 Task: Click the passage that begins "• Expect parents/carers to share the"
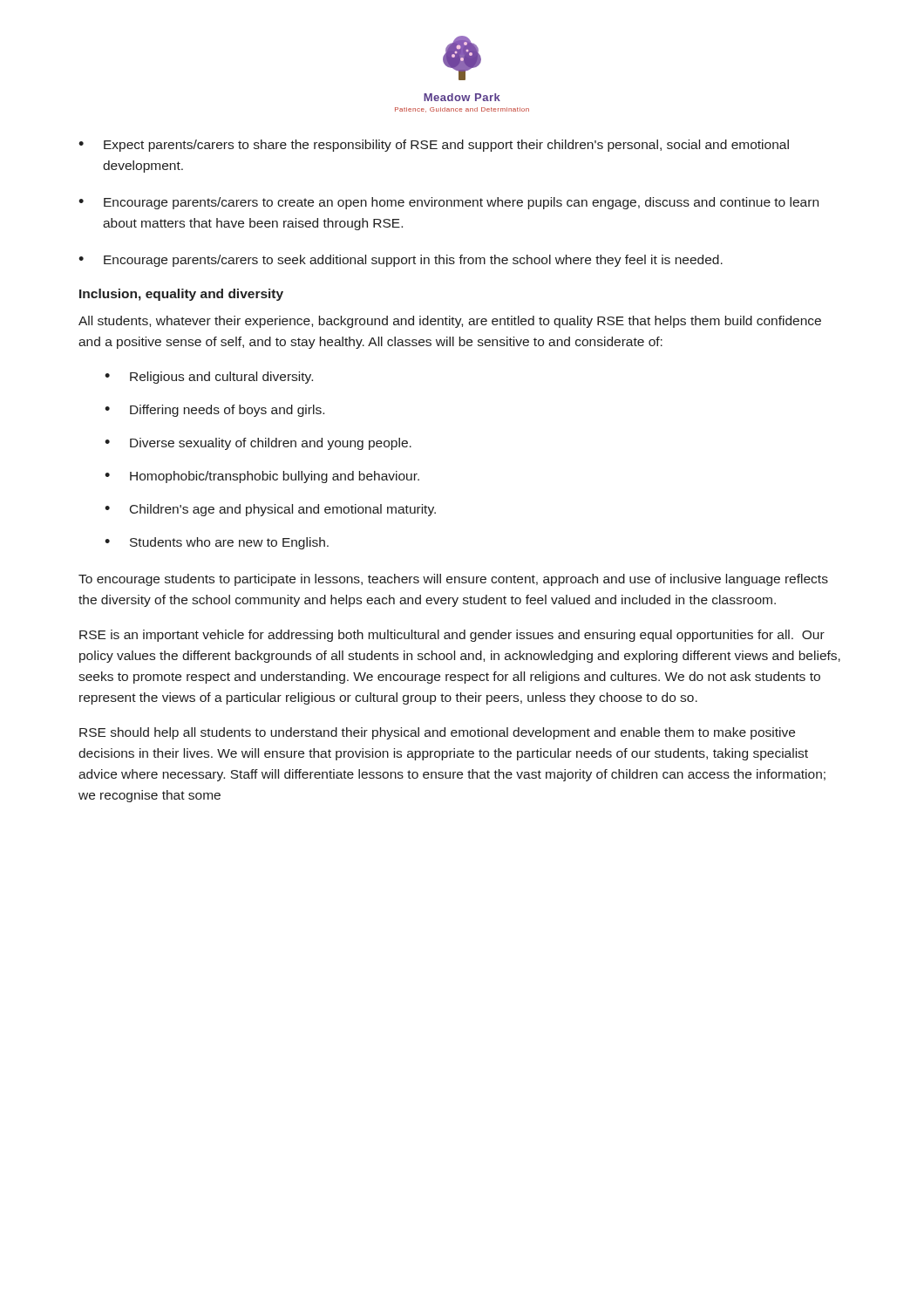click(x=462, y=155)
